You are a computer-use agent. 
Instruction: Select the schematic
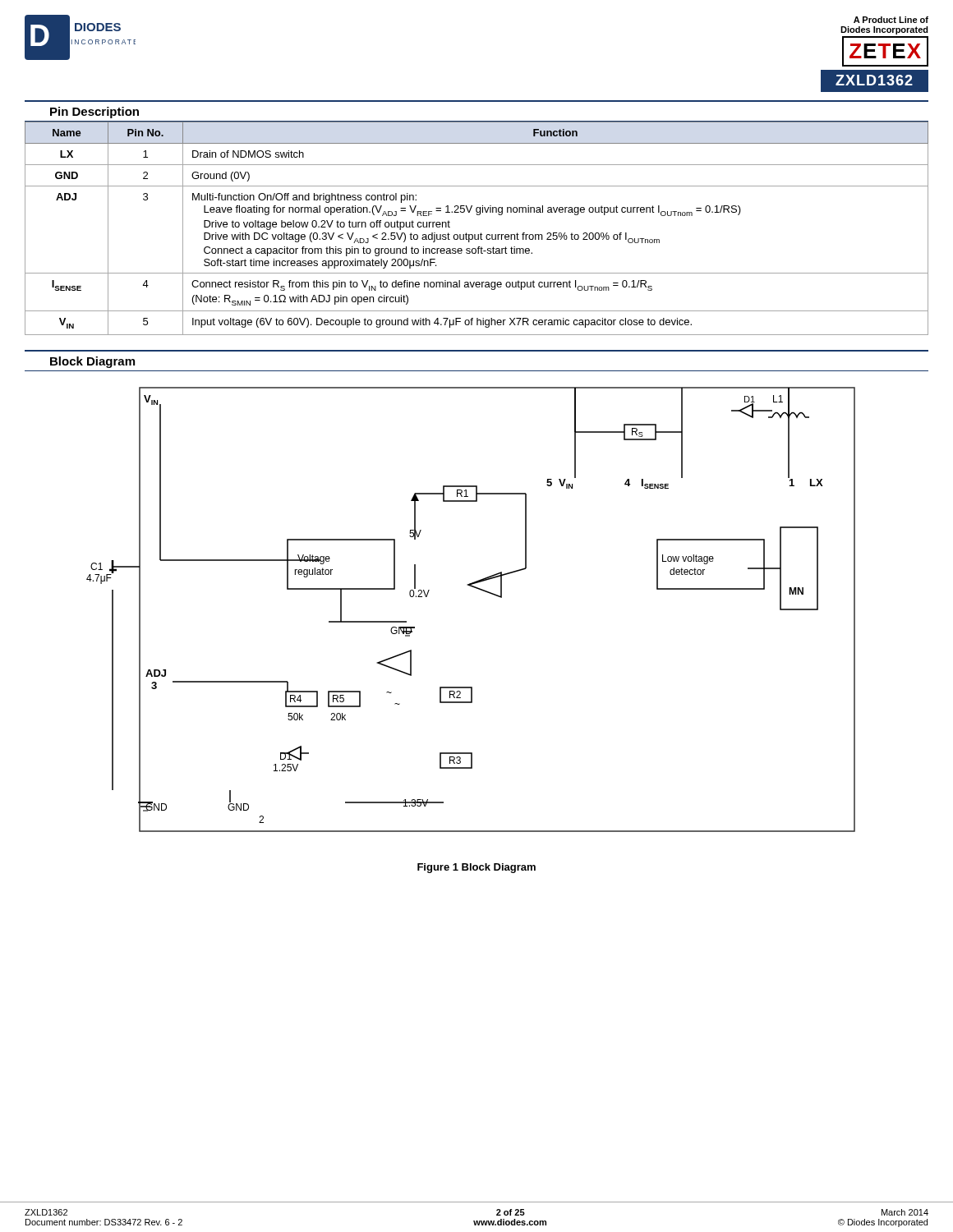476,618
